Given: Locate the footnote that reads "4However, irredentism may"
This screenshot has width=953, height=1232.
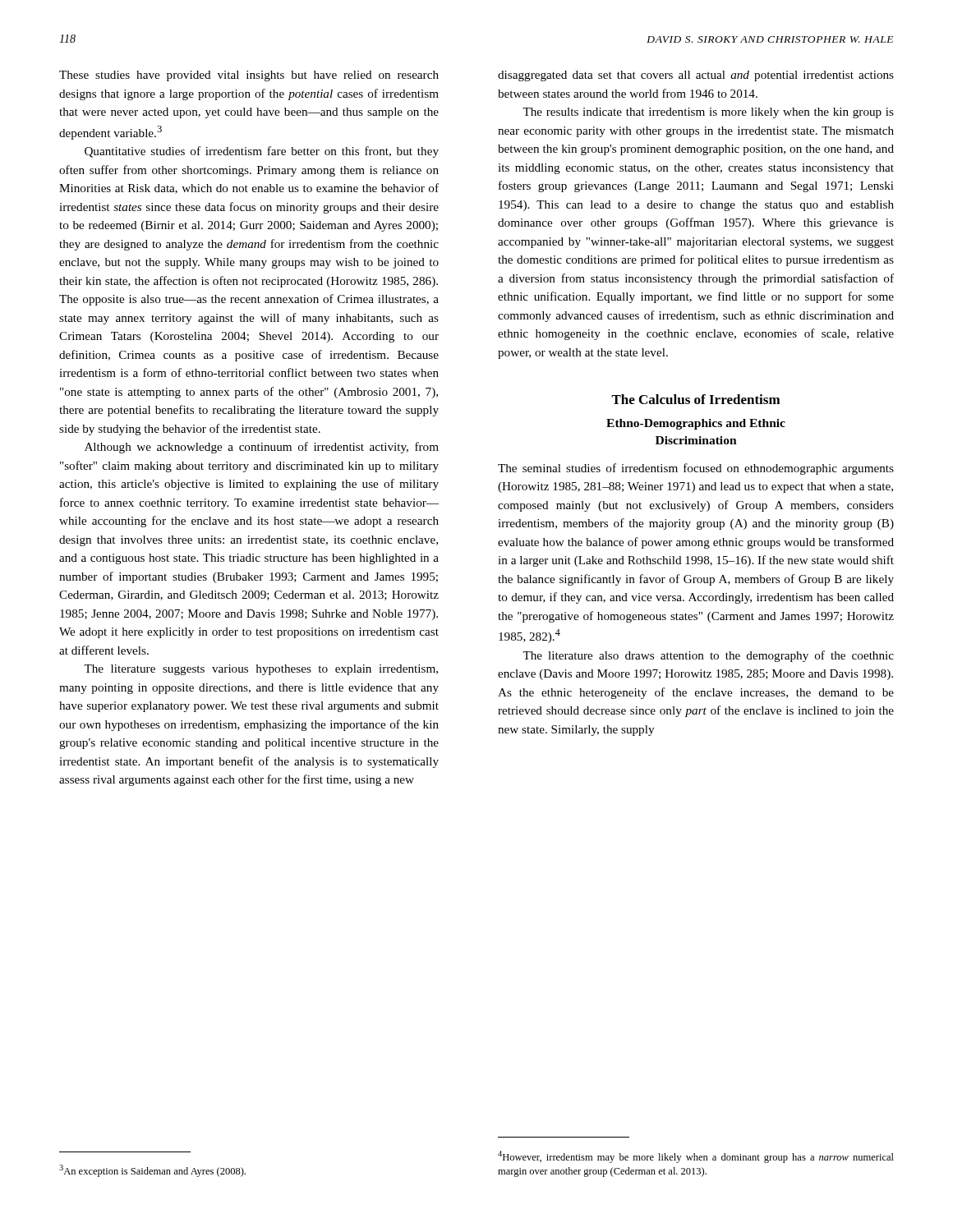Looking at the screenshot, I should (x=696, y=1158).
